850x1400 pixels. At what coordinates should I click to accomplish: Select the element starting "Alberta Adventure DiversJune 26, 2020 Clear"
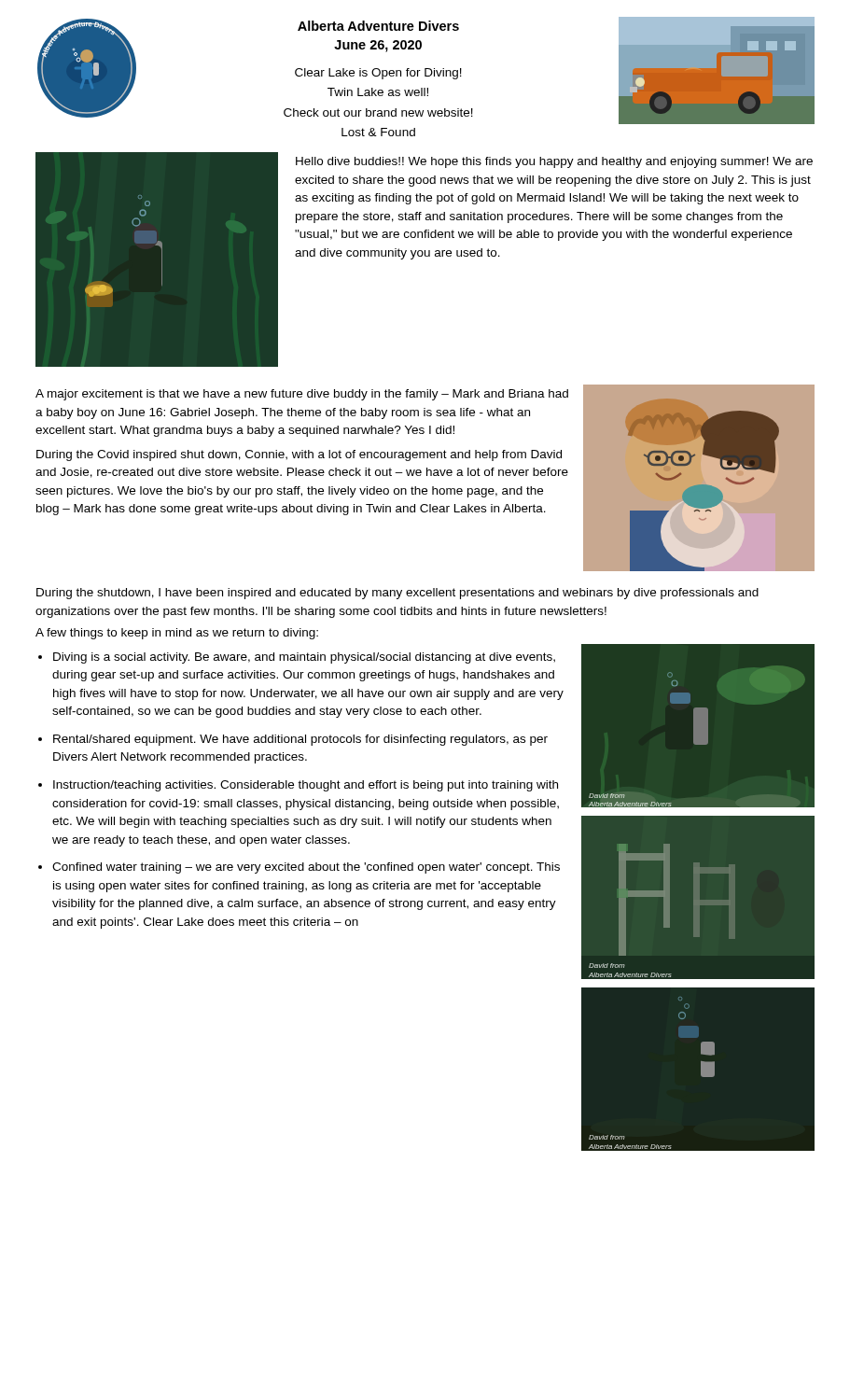click(x=378, y=80)
